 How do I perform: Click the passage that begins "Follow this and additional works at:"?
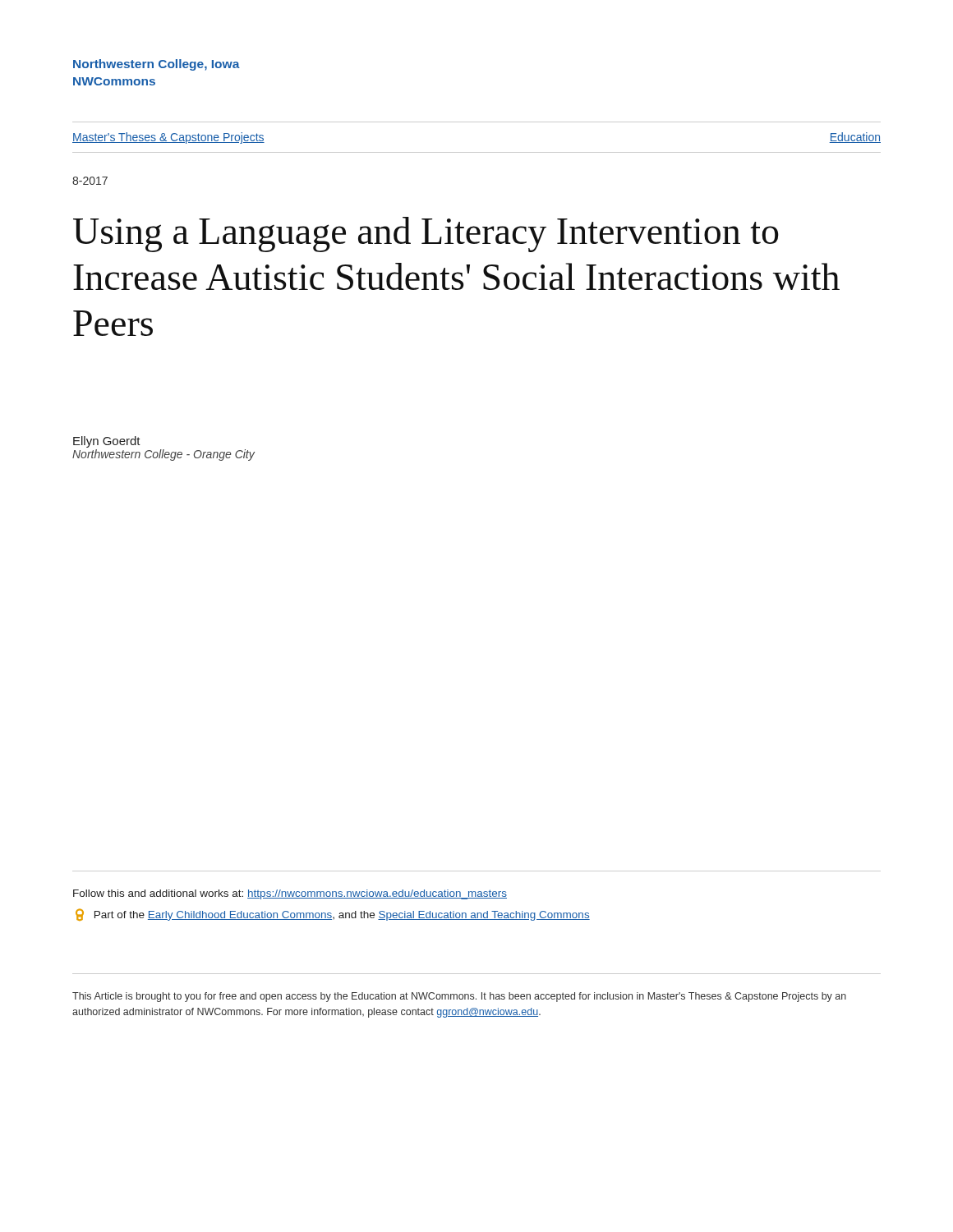point(476,904)
